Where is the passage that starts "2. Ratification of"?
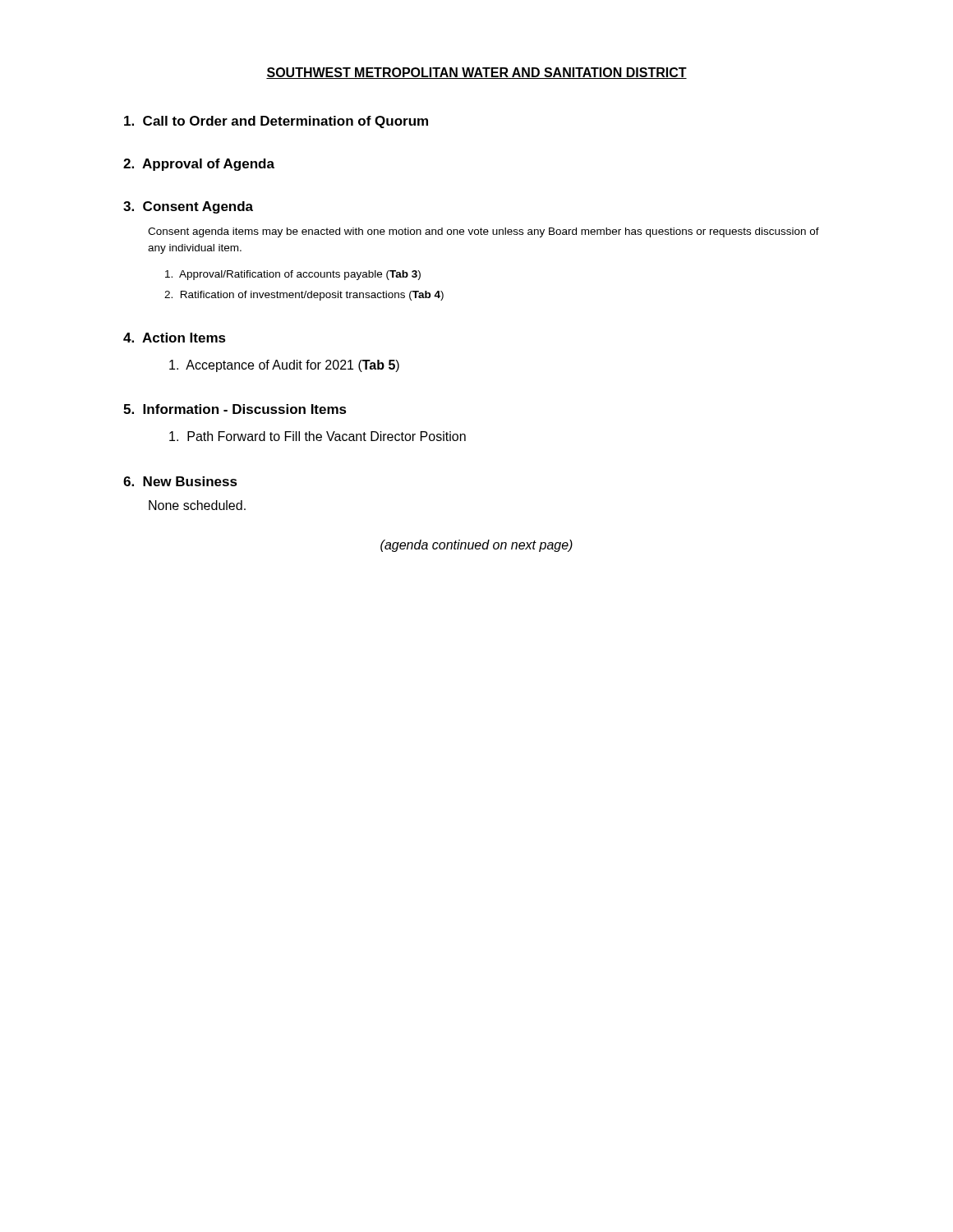 pos(304,295)
